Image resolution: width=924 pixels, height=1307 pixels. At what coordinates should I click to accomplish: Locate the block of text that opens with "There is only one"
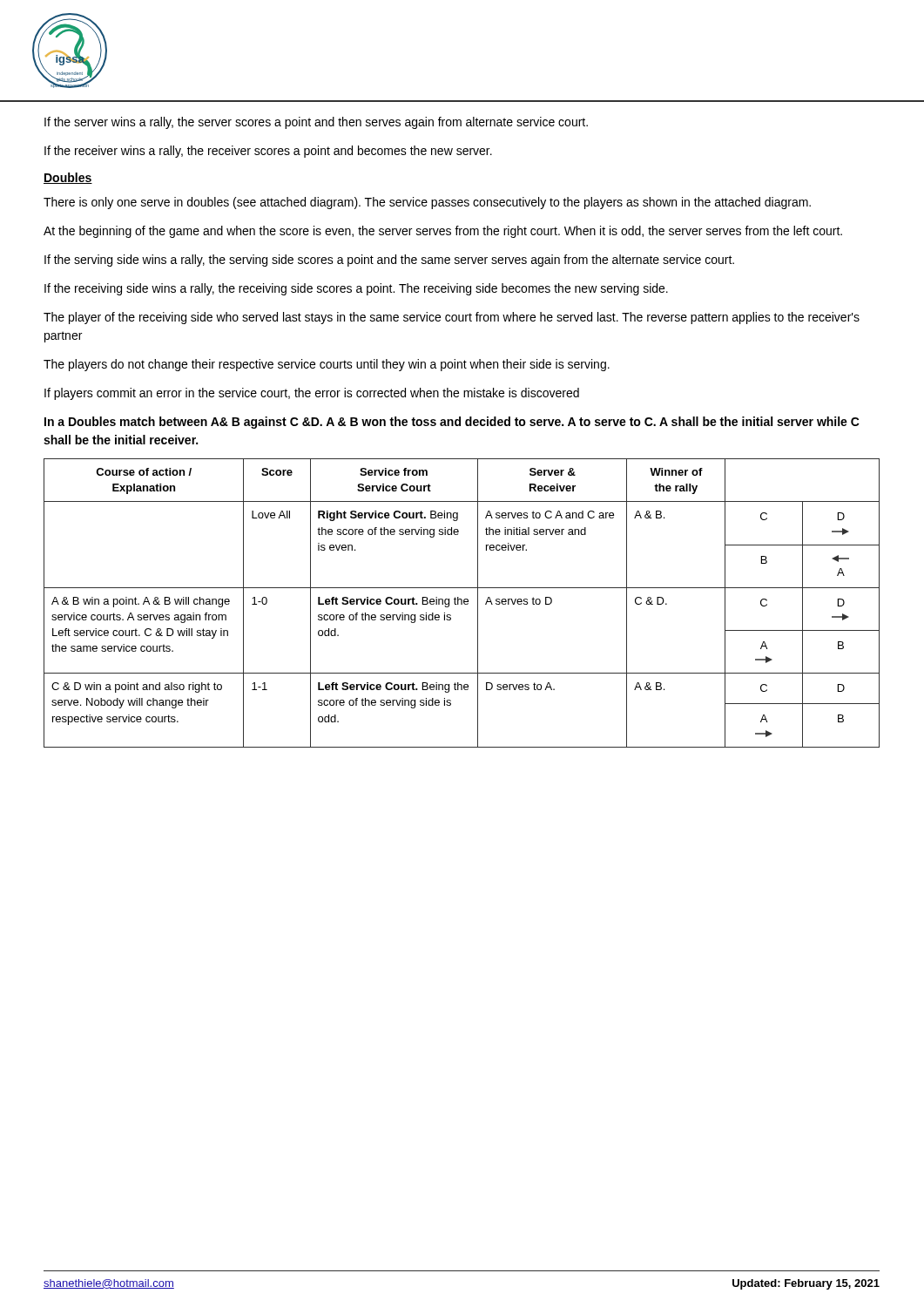428,202
